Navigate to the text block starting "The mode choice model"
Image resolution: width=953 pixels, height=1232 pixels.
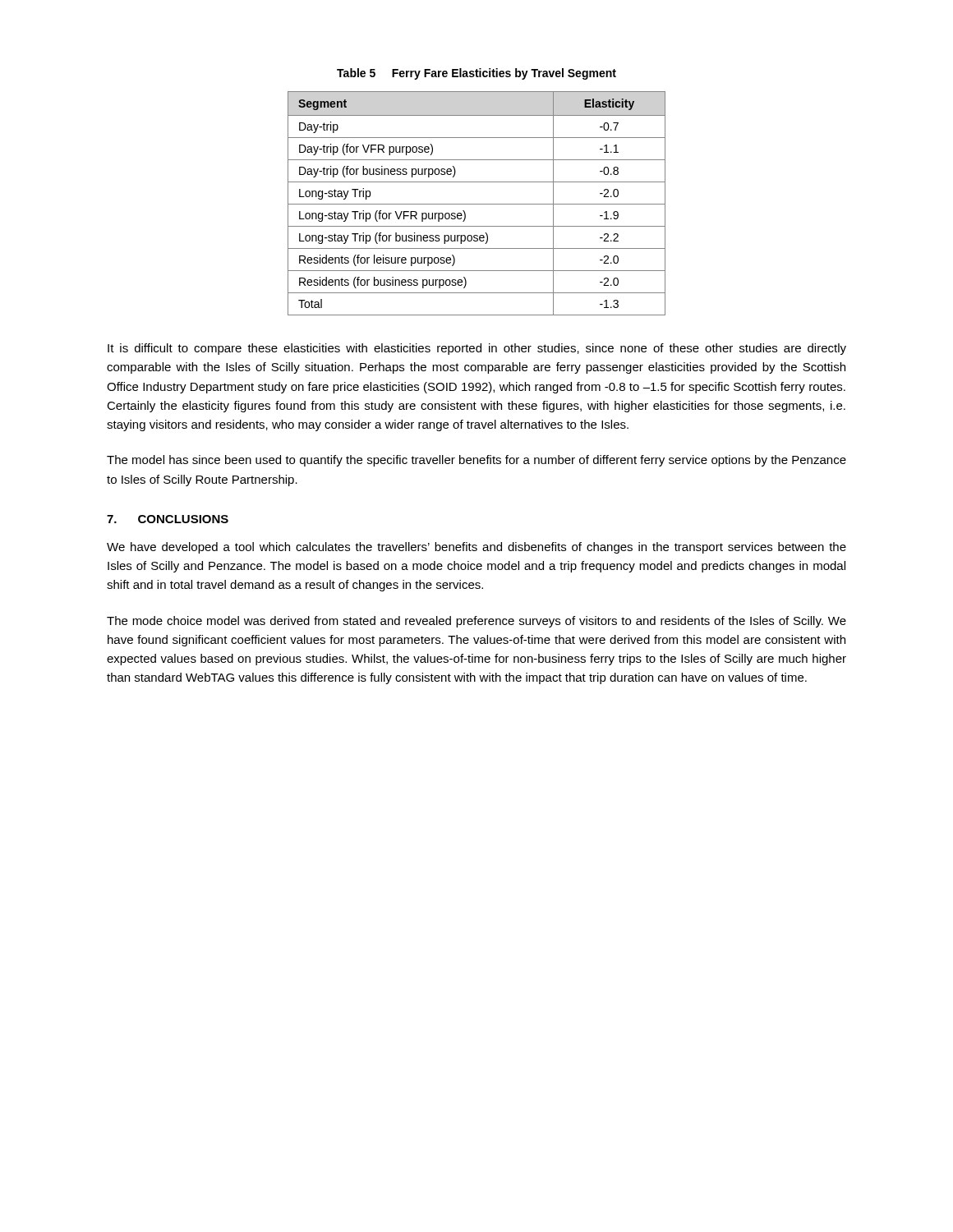tap(476, 649)
